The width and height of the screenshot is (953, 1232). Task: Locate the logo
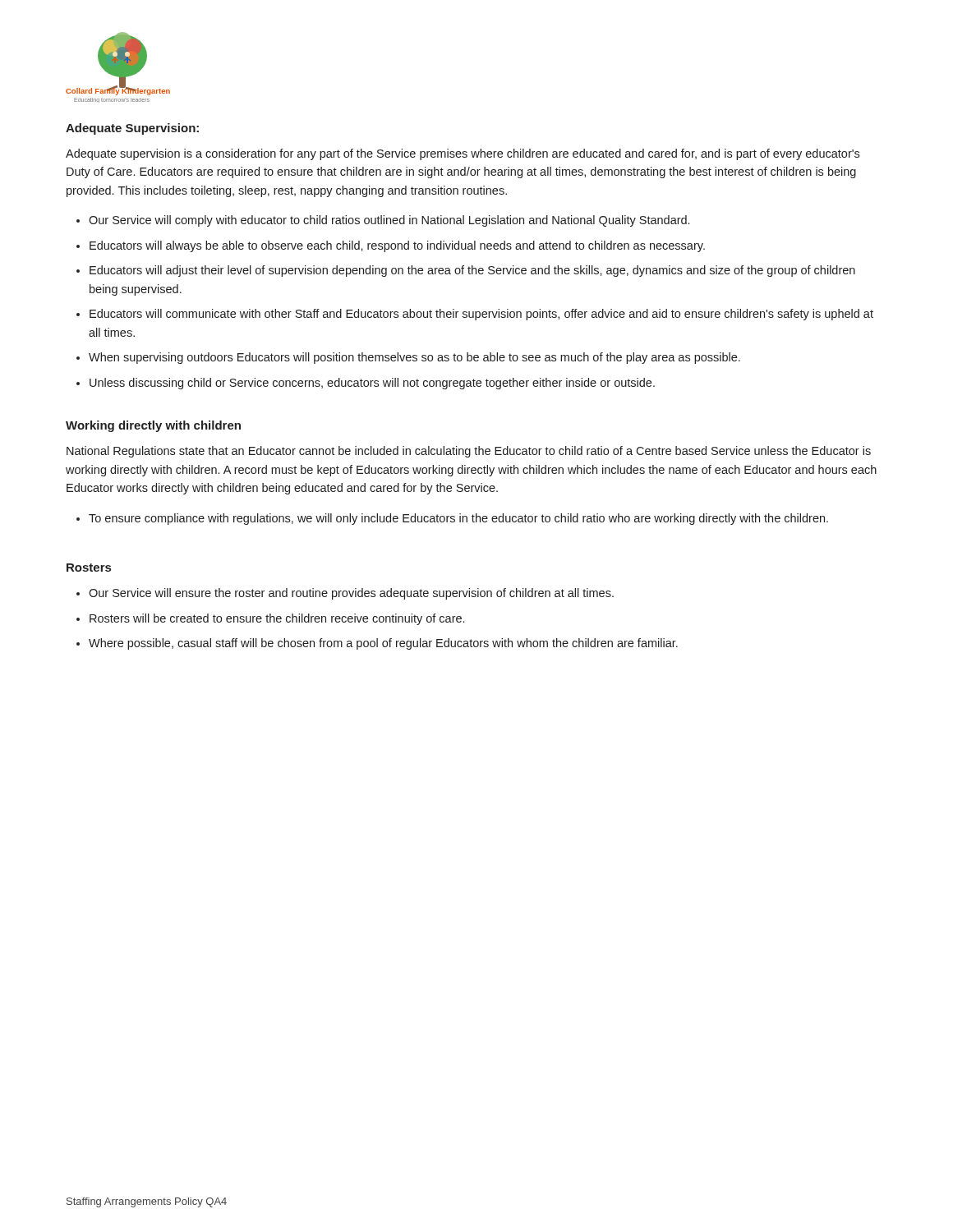point(476,64)
